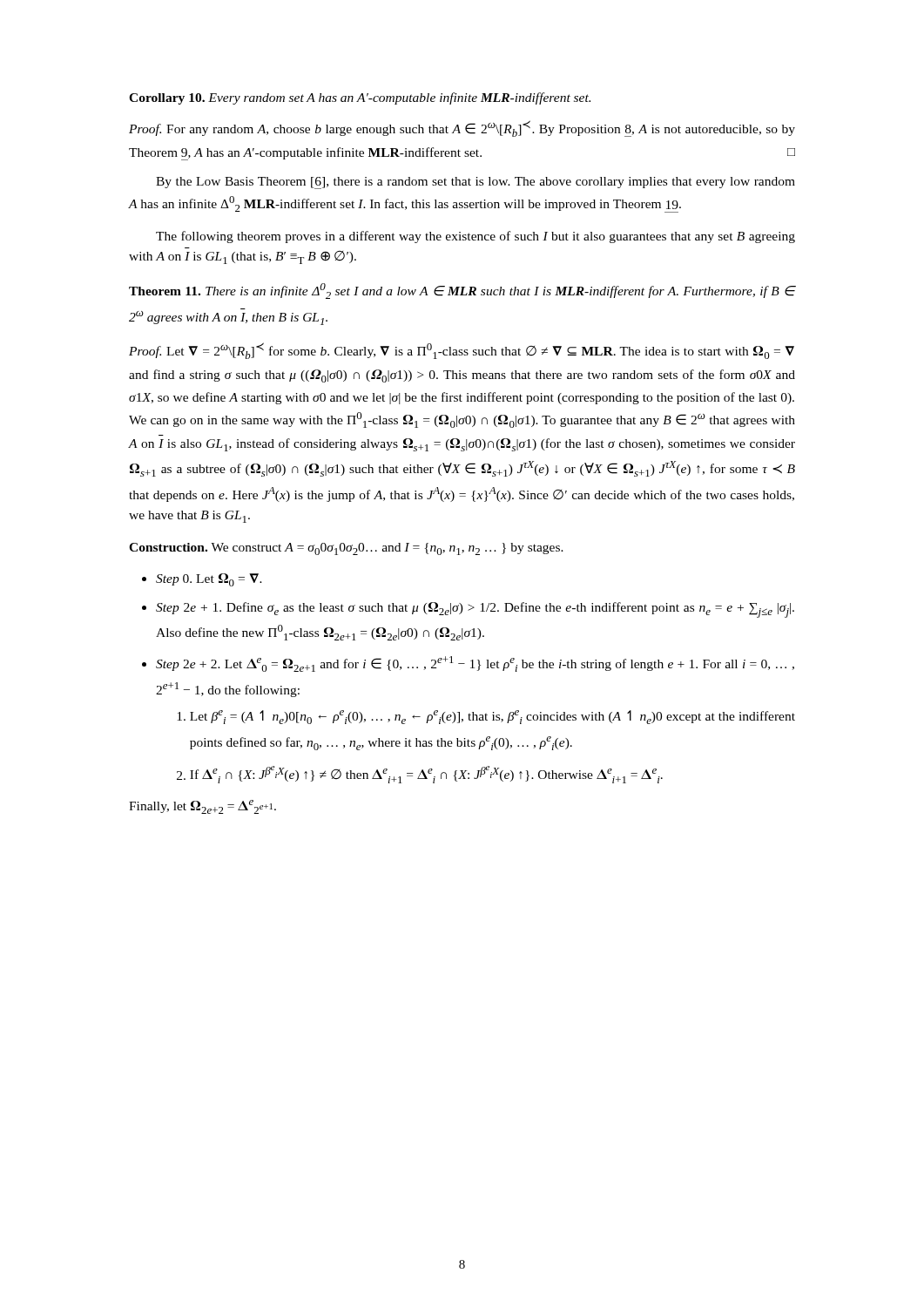Point to the text block starting "Theorem 11. There is an infinite Δ02"
This screenshot has height=1307, width=924.
[x=462, y=304]
